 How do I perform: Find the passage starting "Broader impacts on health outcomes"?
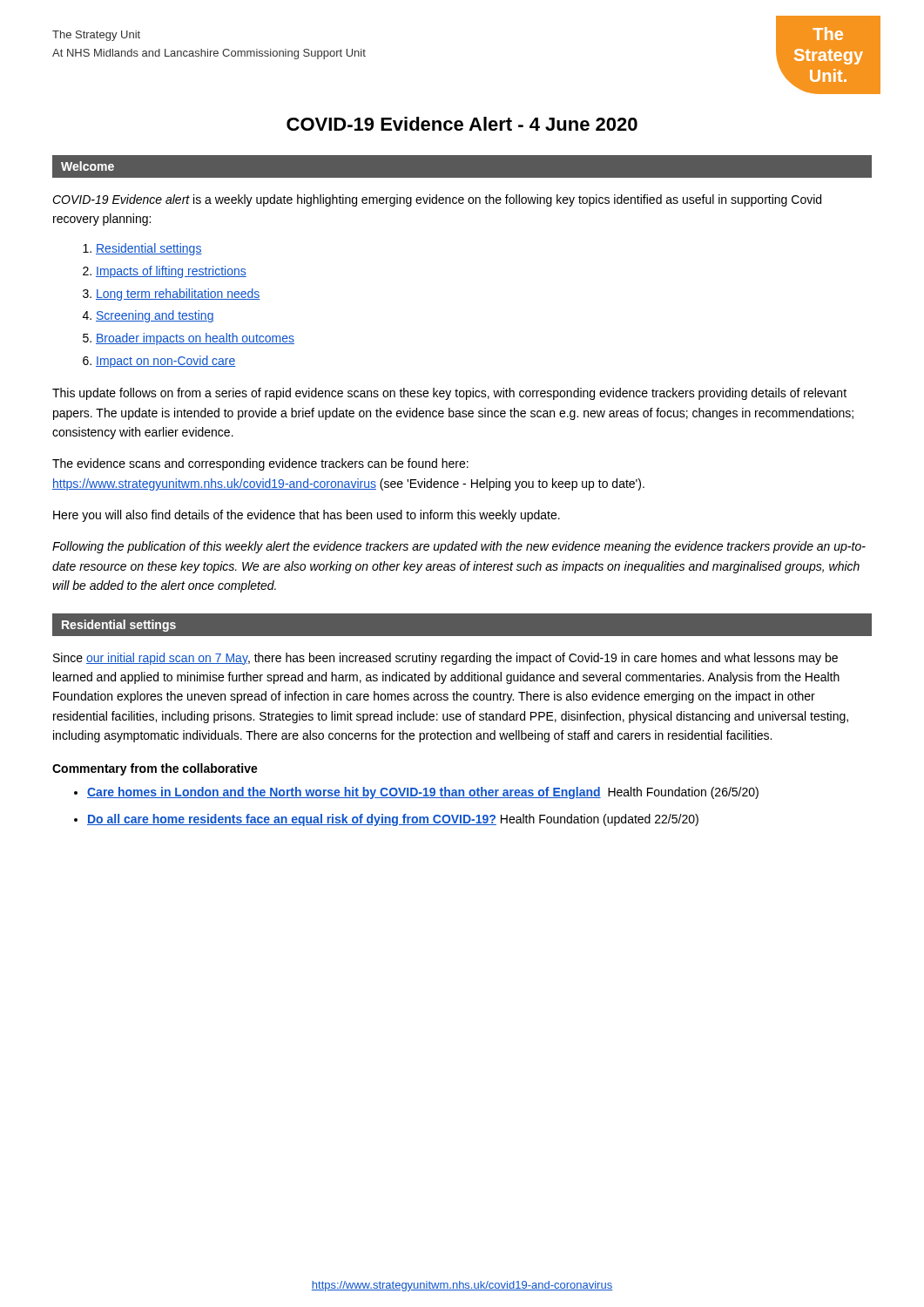pyautogui.click(x=195, y=338)
